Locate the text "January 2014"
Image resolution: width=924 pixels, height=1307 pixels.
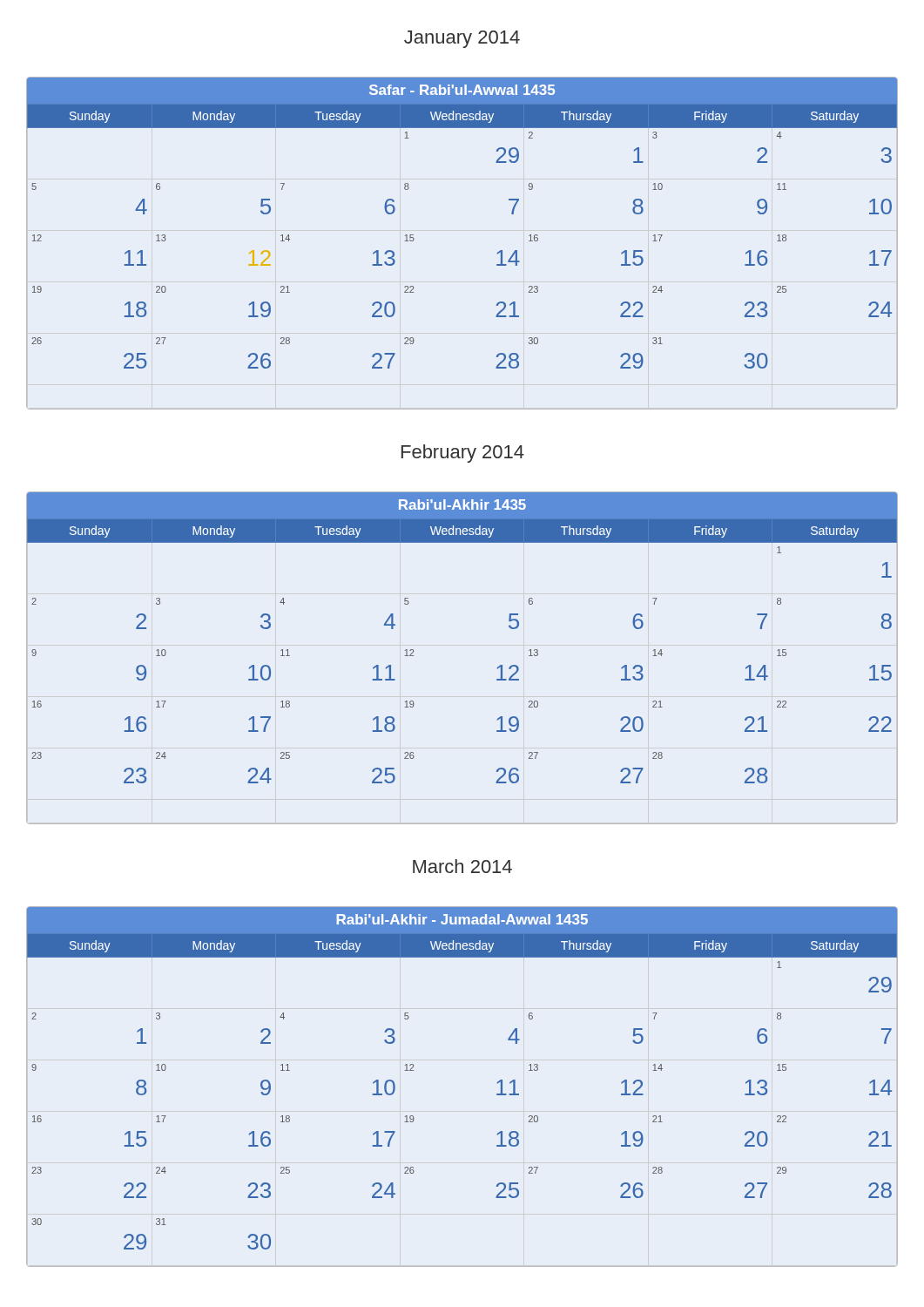tap(462, 37)
